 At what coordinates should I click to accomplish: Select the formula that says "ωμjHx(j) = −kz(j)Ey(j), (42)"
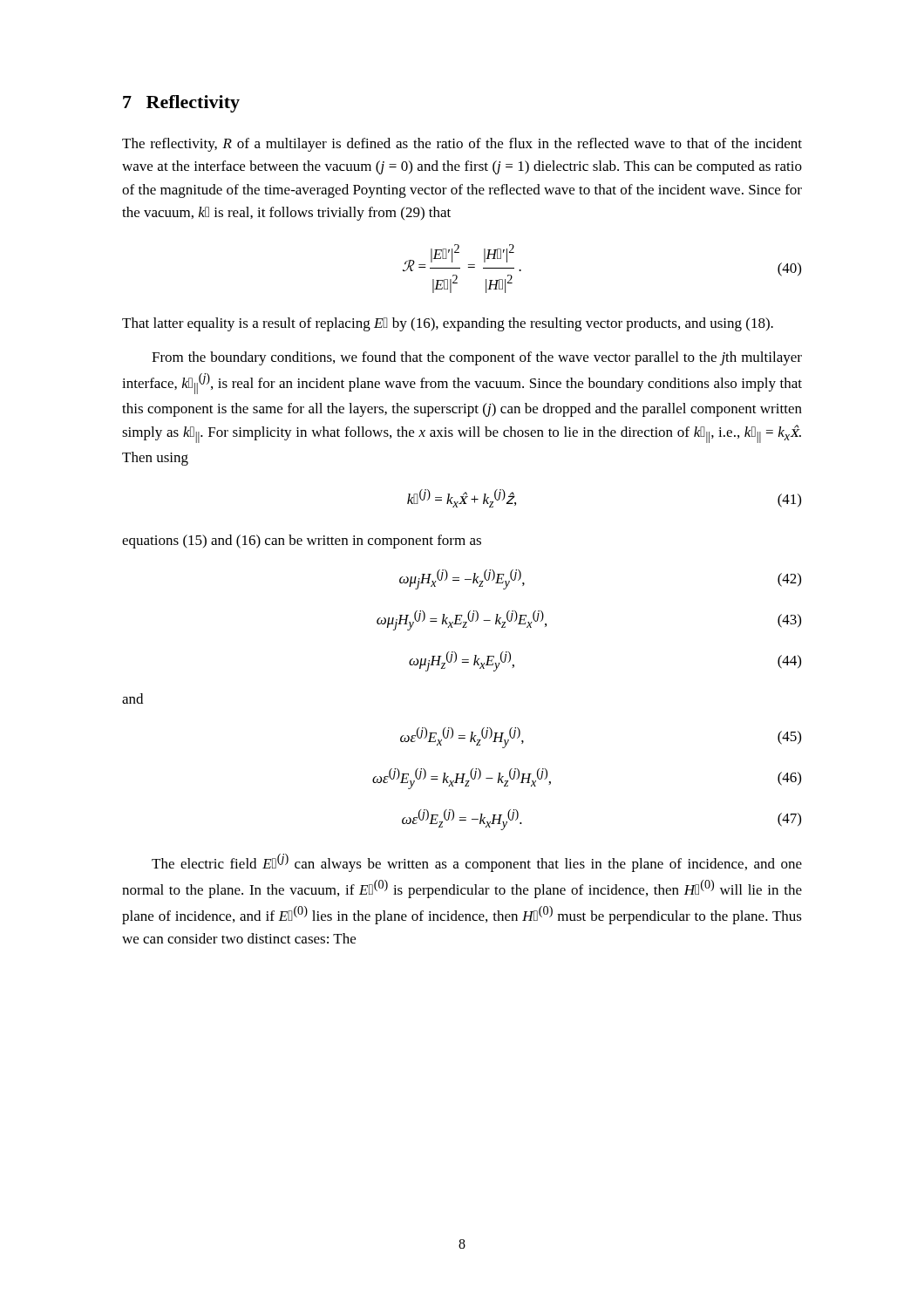pyautogui.click(x=446, y=579)
